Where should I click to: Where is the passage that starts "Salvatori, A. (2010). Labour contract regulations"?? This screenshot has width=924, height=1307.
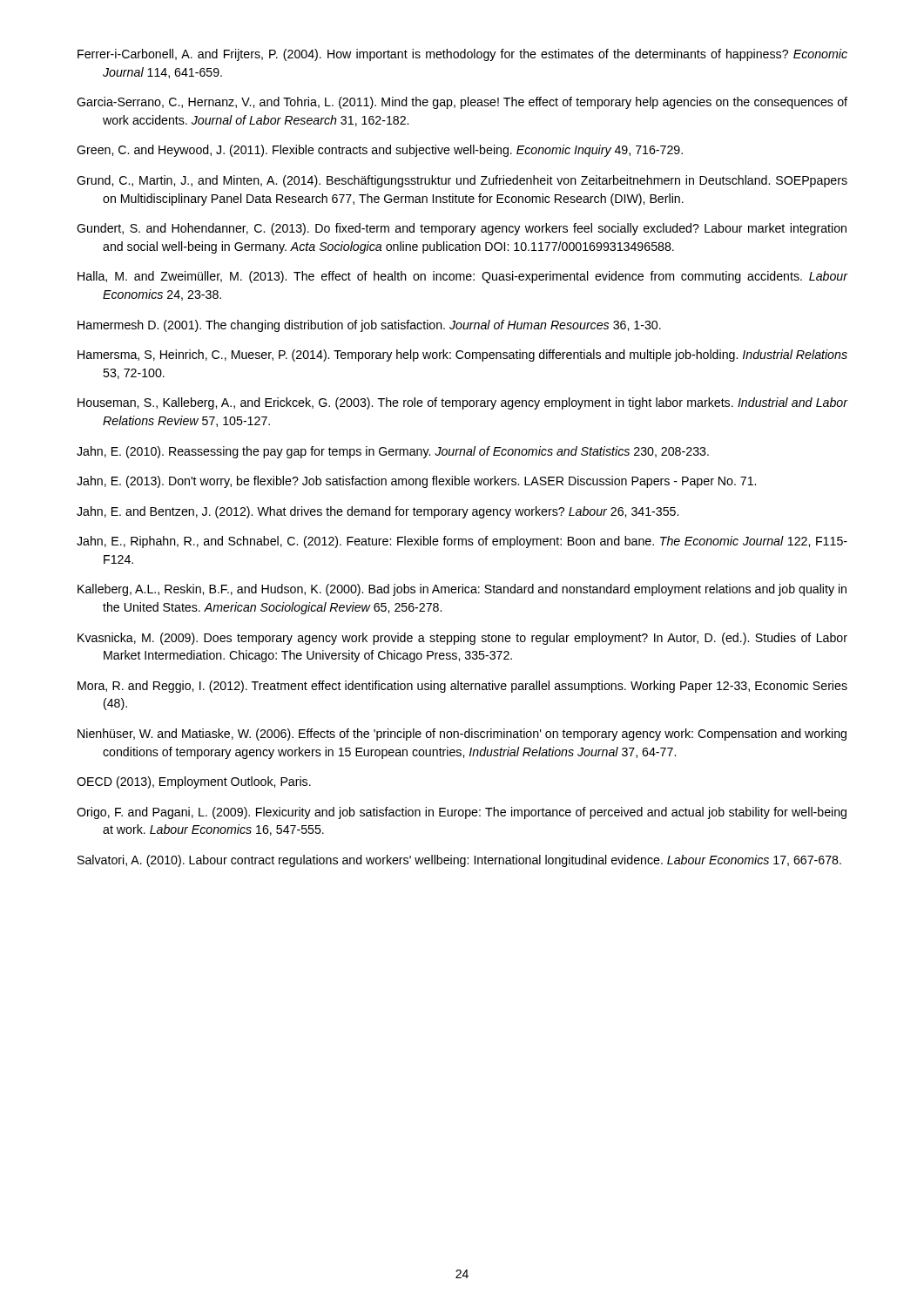click(459, 860)
